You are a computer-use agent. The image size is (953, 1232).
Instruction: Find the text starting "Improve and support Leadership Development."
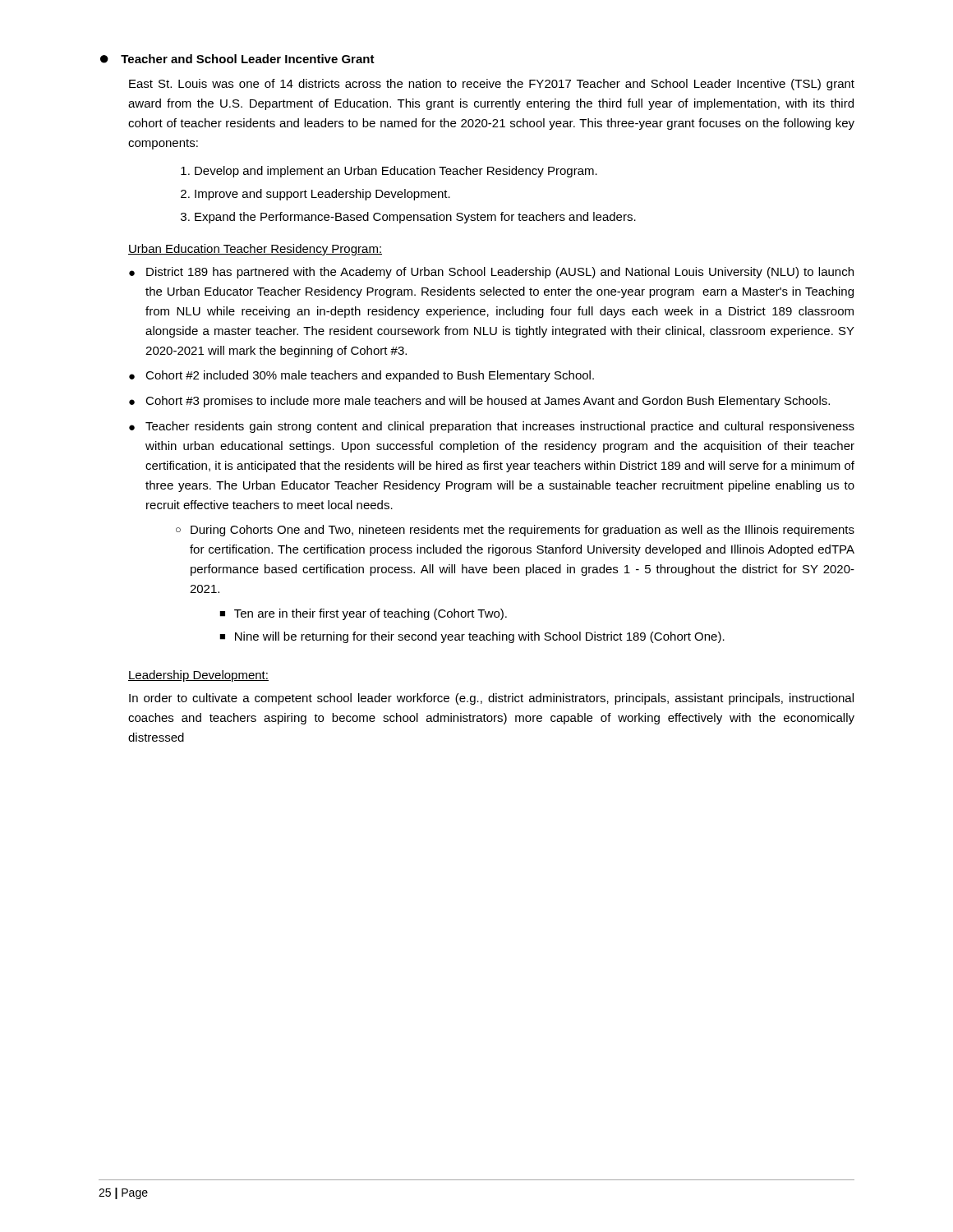(322, 193)
